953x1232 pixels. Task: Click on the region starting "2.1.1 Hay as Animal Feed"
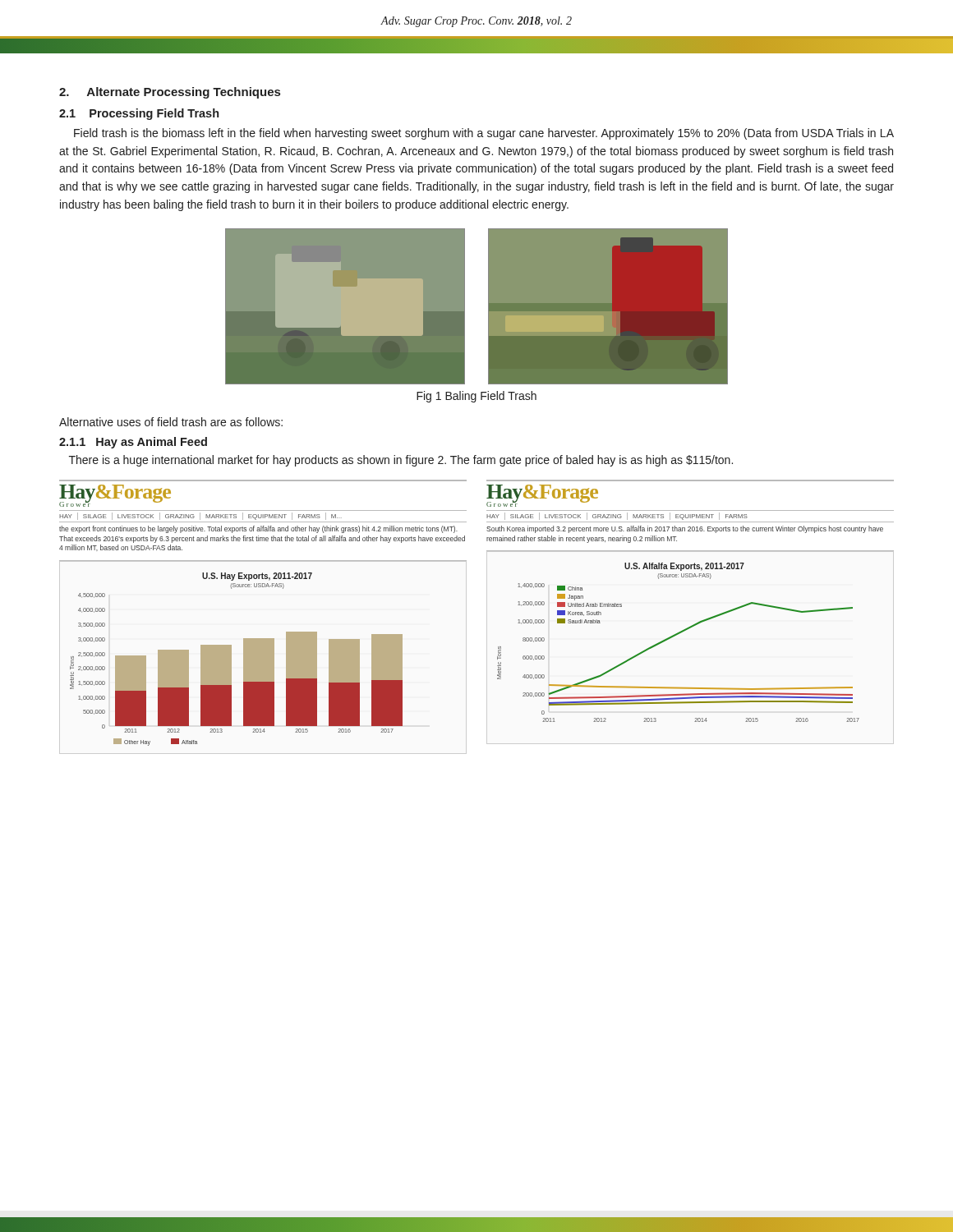coord(133,442)
